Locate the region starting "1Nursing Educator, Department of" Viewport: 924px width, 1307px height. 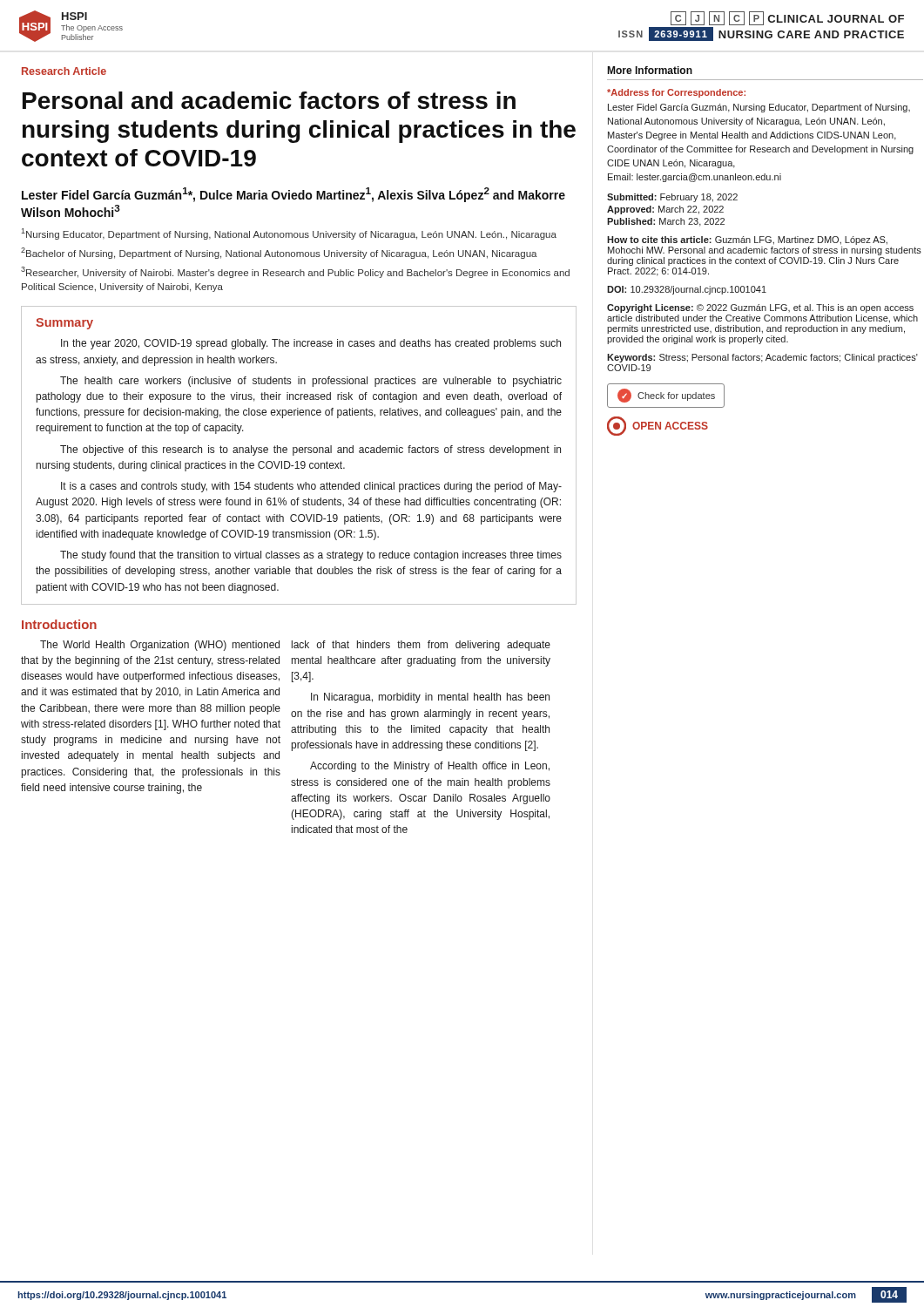(289, 233)
